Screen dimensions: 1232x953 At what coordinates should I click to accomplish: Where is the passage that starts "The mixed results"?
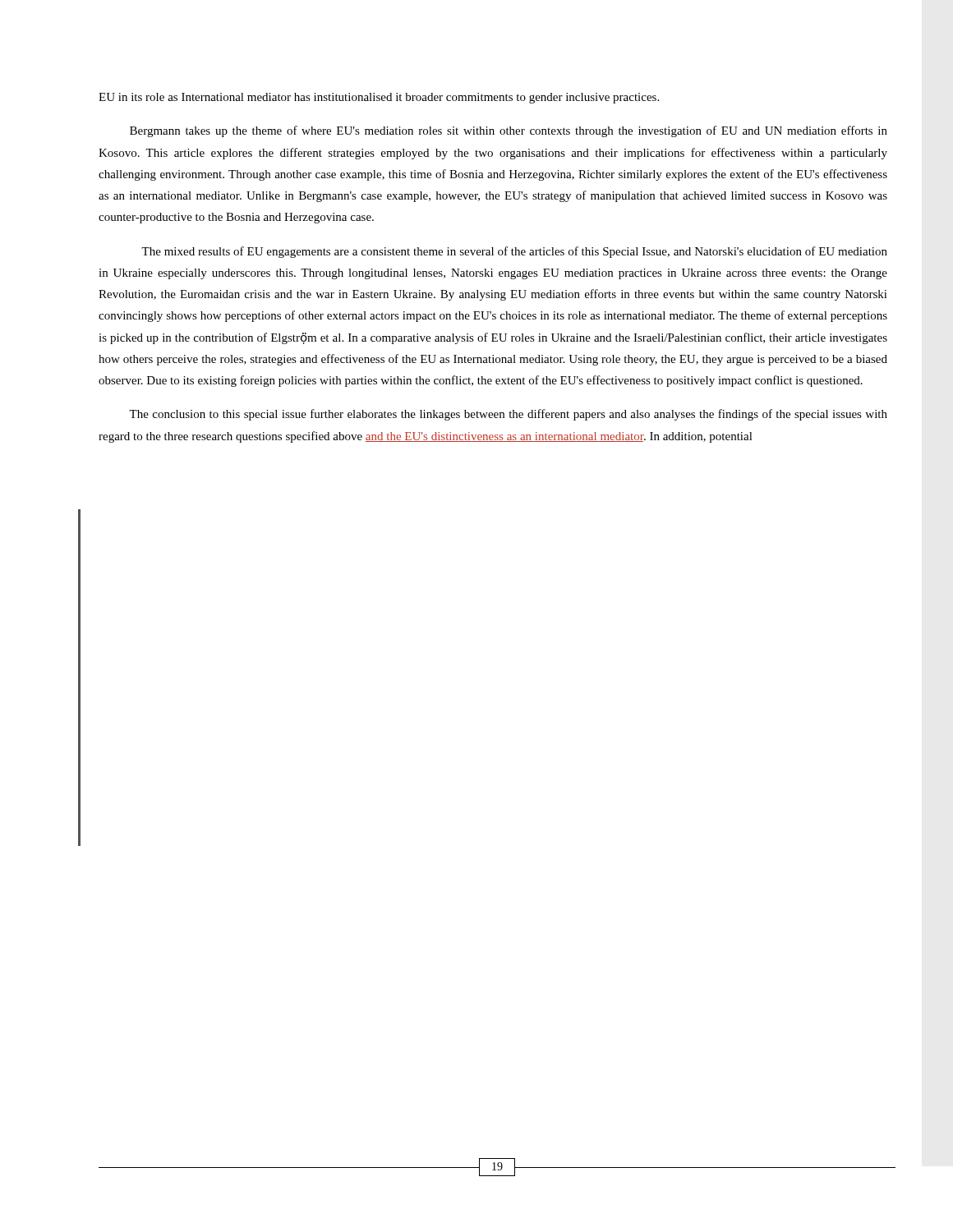coord(493,316)
